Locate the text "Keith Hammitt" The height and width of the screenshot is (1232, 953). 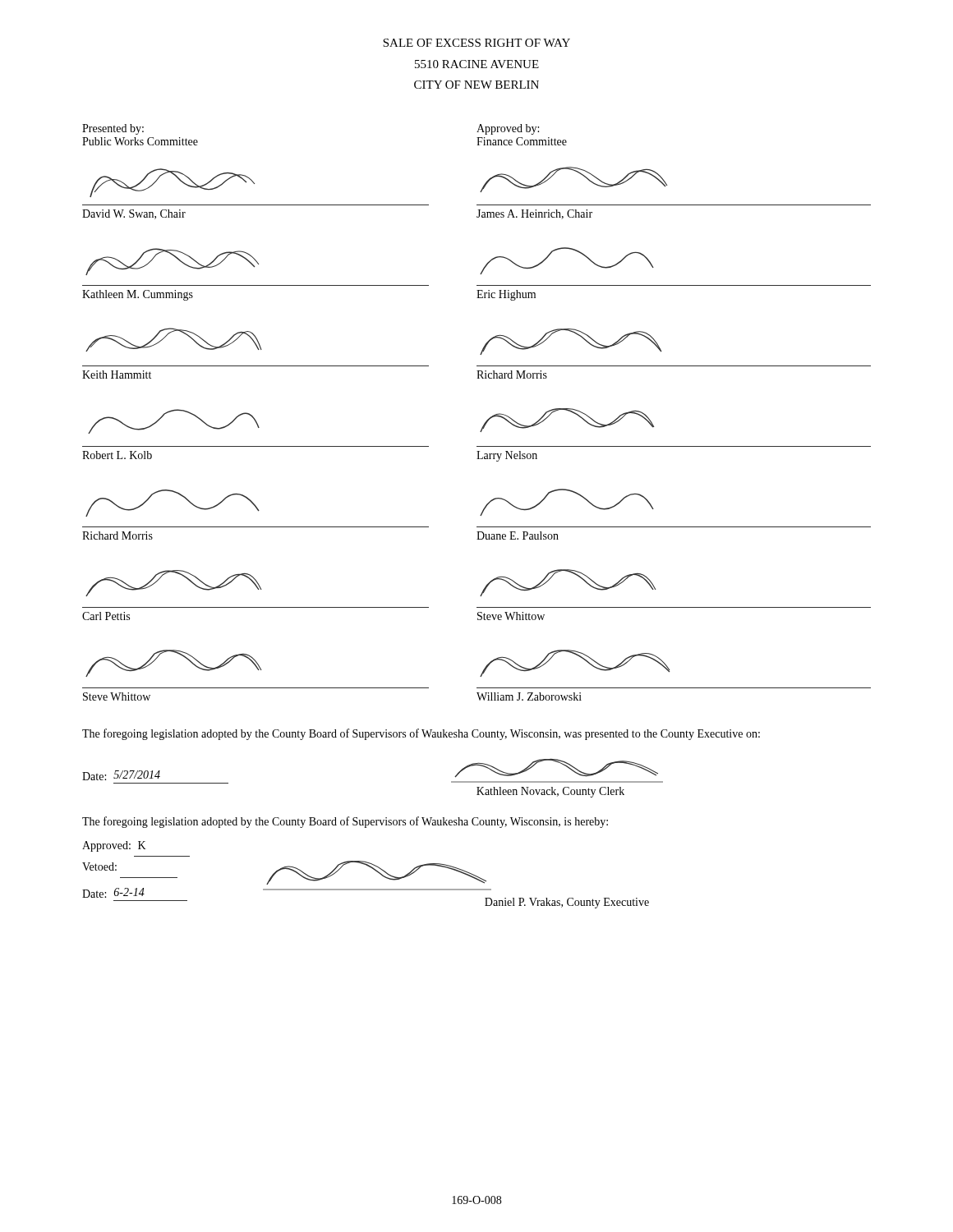[256, 349]
